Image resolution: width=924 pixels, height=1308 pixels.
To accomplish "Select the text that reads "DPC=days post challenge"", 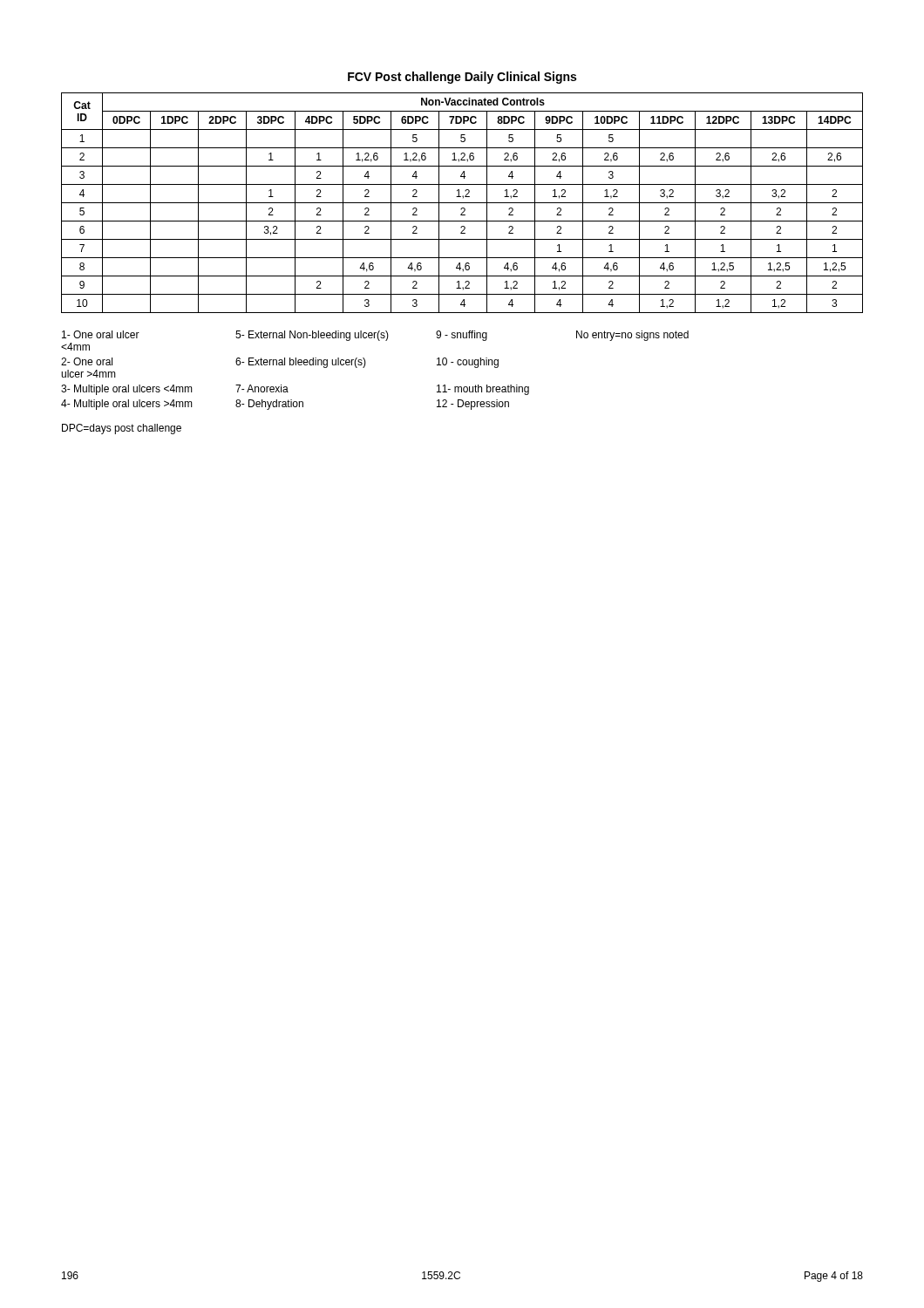I will click(x=121, y=428).
